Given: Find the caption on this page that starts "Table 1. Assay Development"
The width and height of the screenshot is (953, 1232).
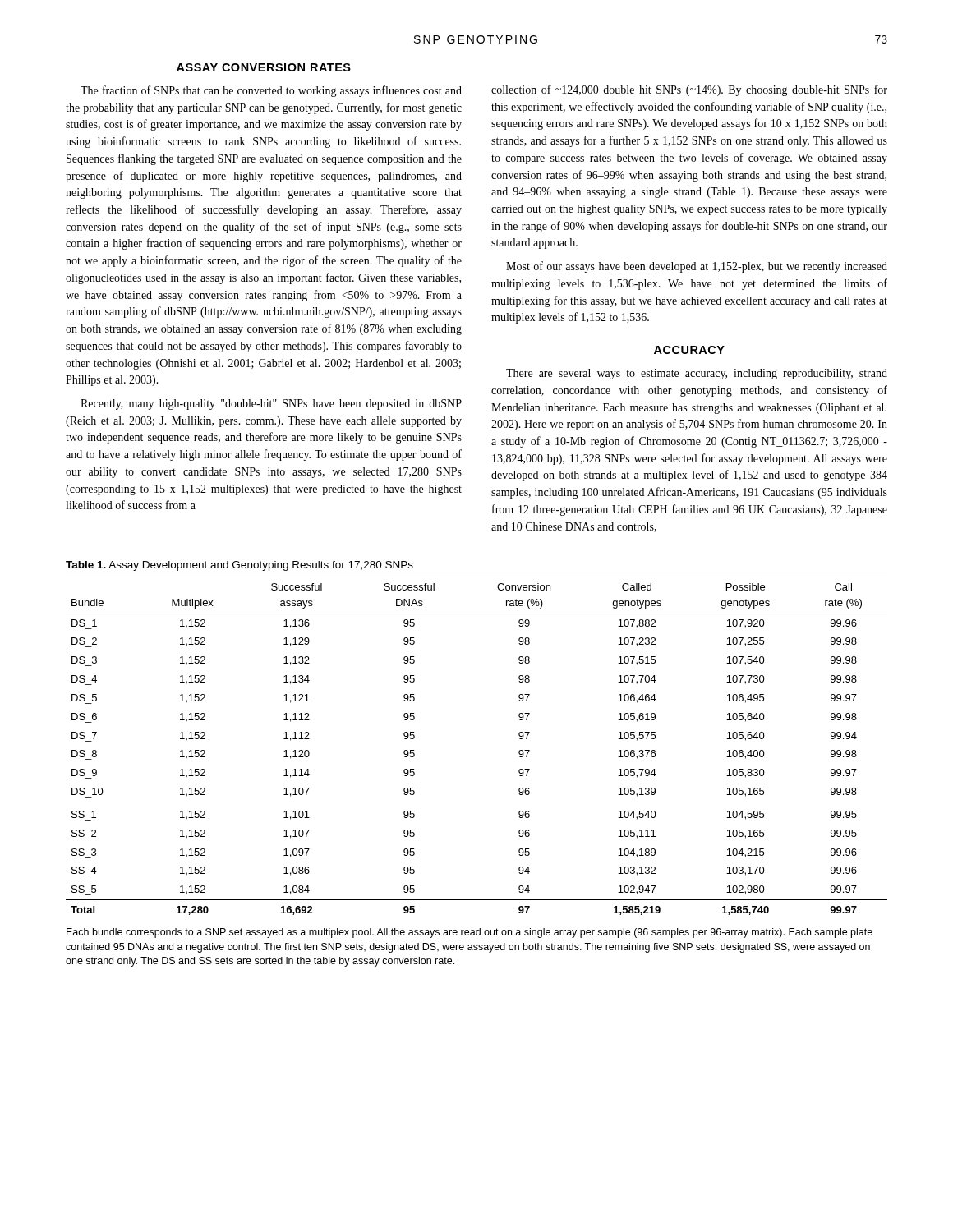Looking at the screenshot, I should [239, 565].
